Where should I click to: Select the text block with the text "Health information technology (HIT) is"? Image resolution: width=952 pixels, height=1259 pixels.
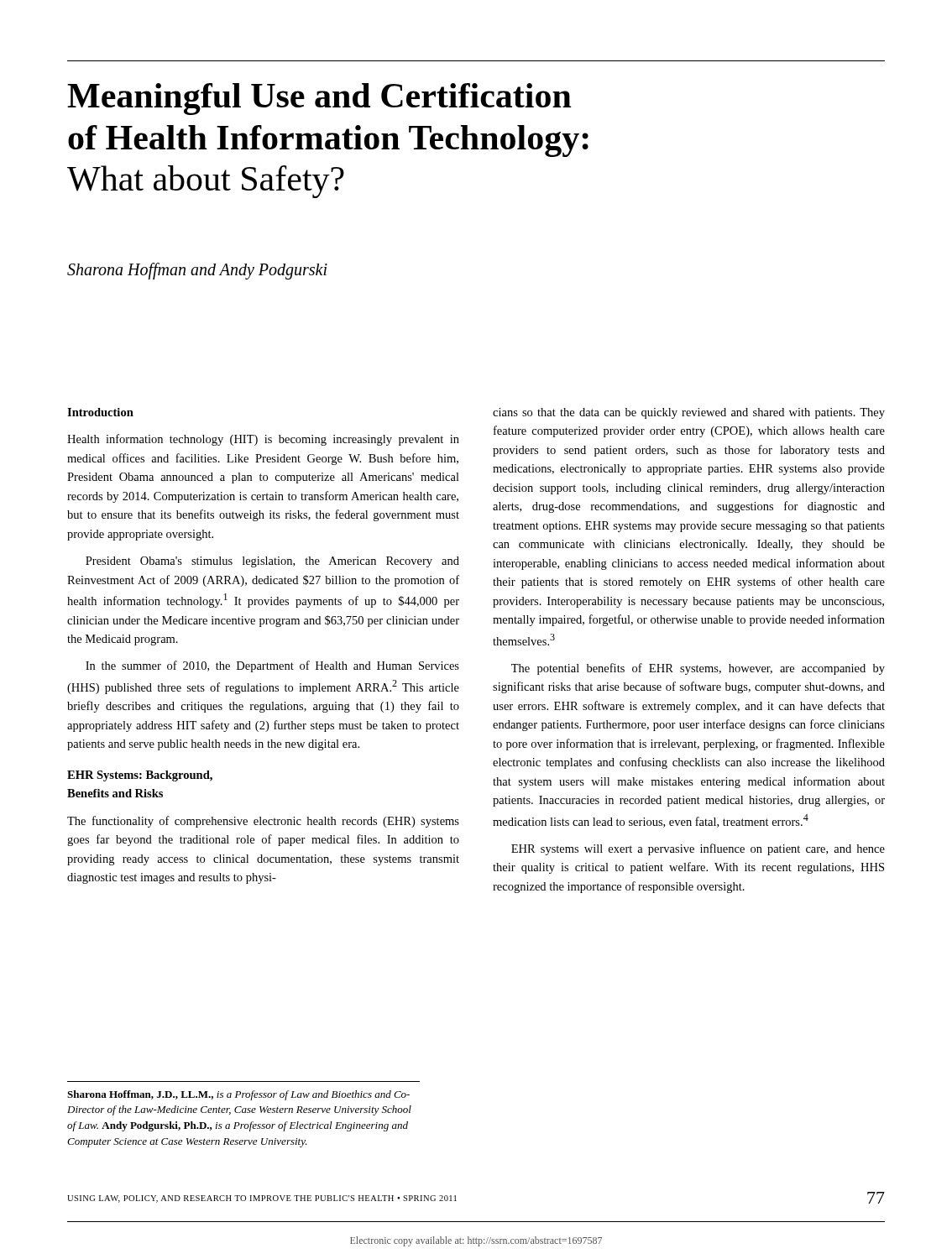pos(263,486)
